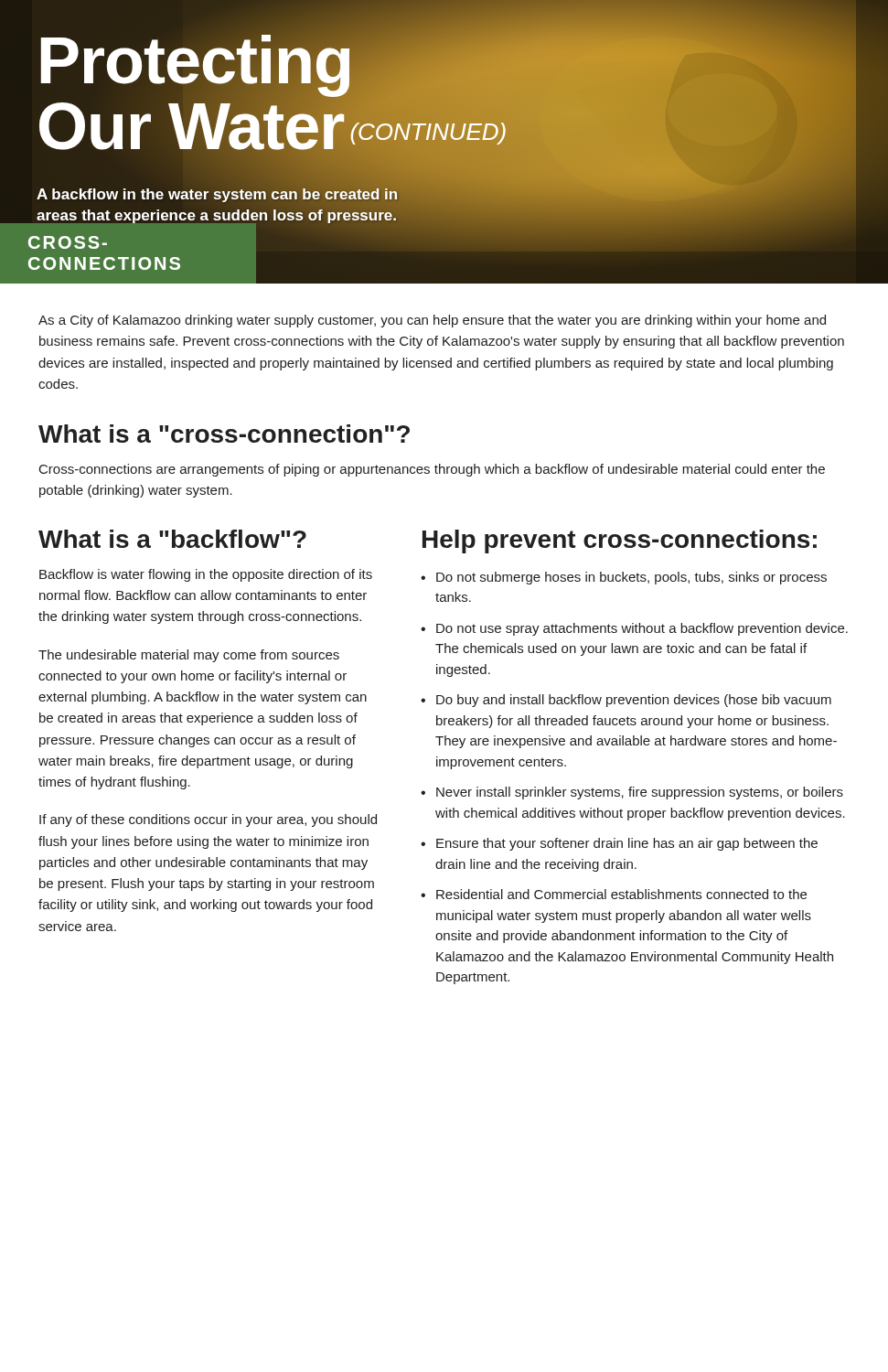
Task: Find "ProtectingOur Water(CONTINUED)" on this page
Action: pos(272,93)
